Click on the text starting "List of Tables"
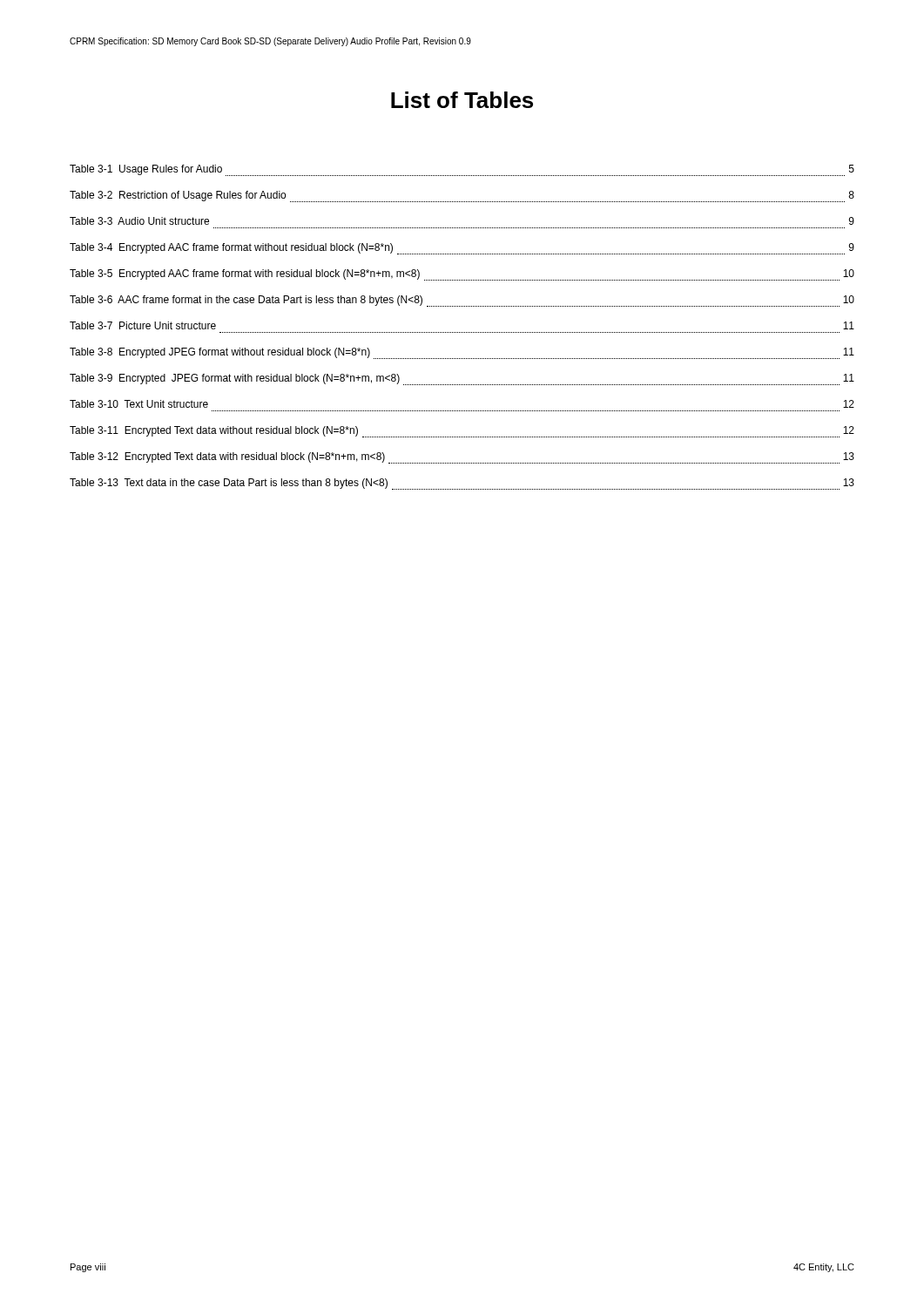924x1307 pixels. [462, 101]
